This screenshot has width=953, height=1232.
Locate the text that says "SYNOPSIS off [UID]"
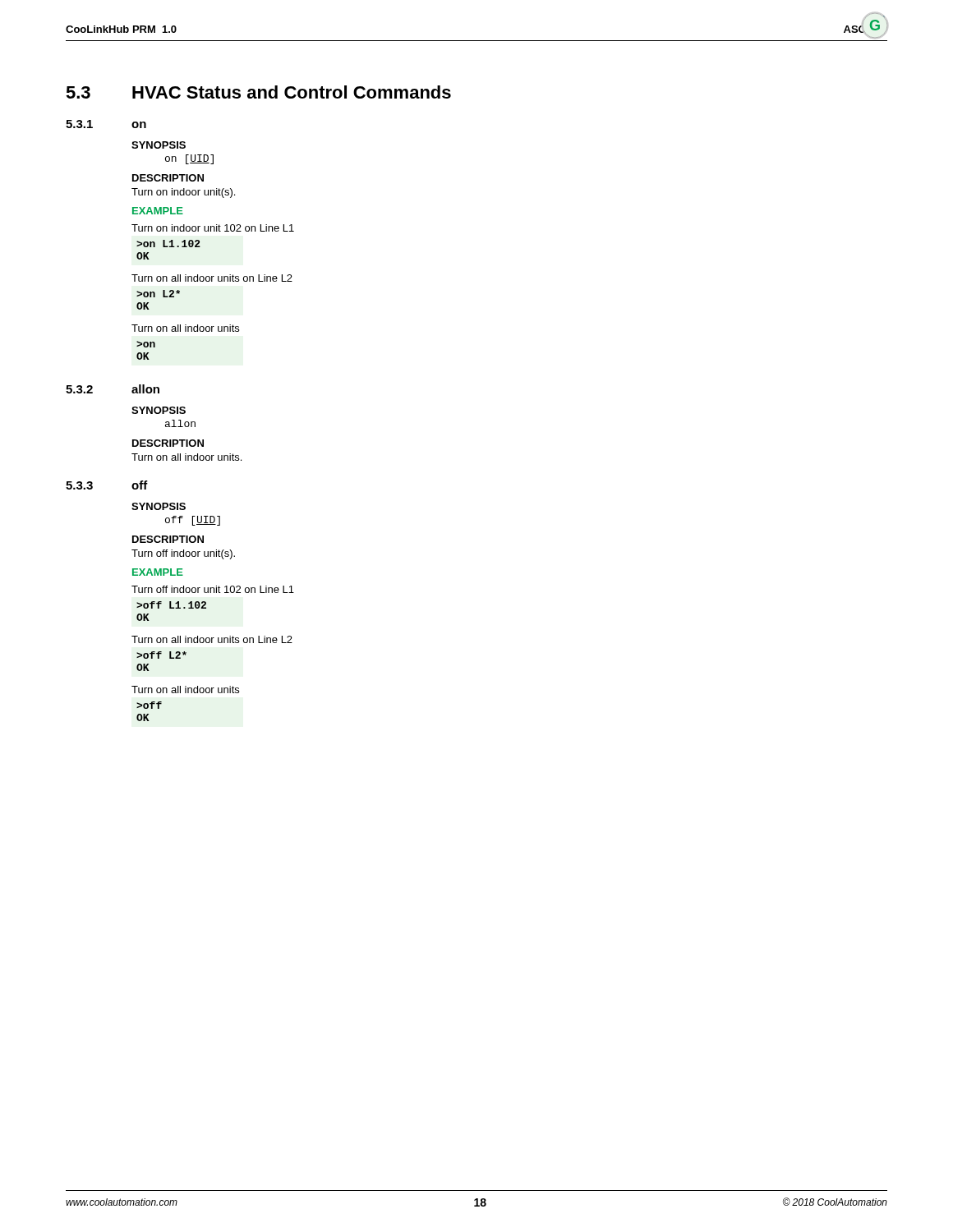click(159, 506)
